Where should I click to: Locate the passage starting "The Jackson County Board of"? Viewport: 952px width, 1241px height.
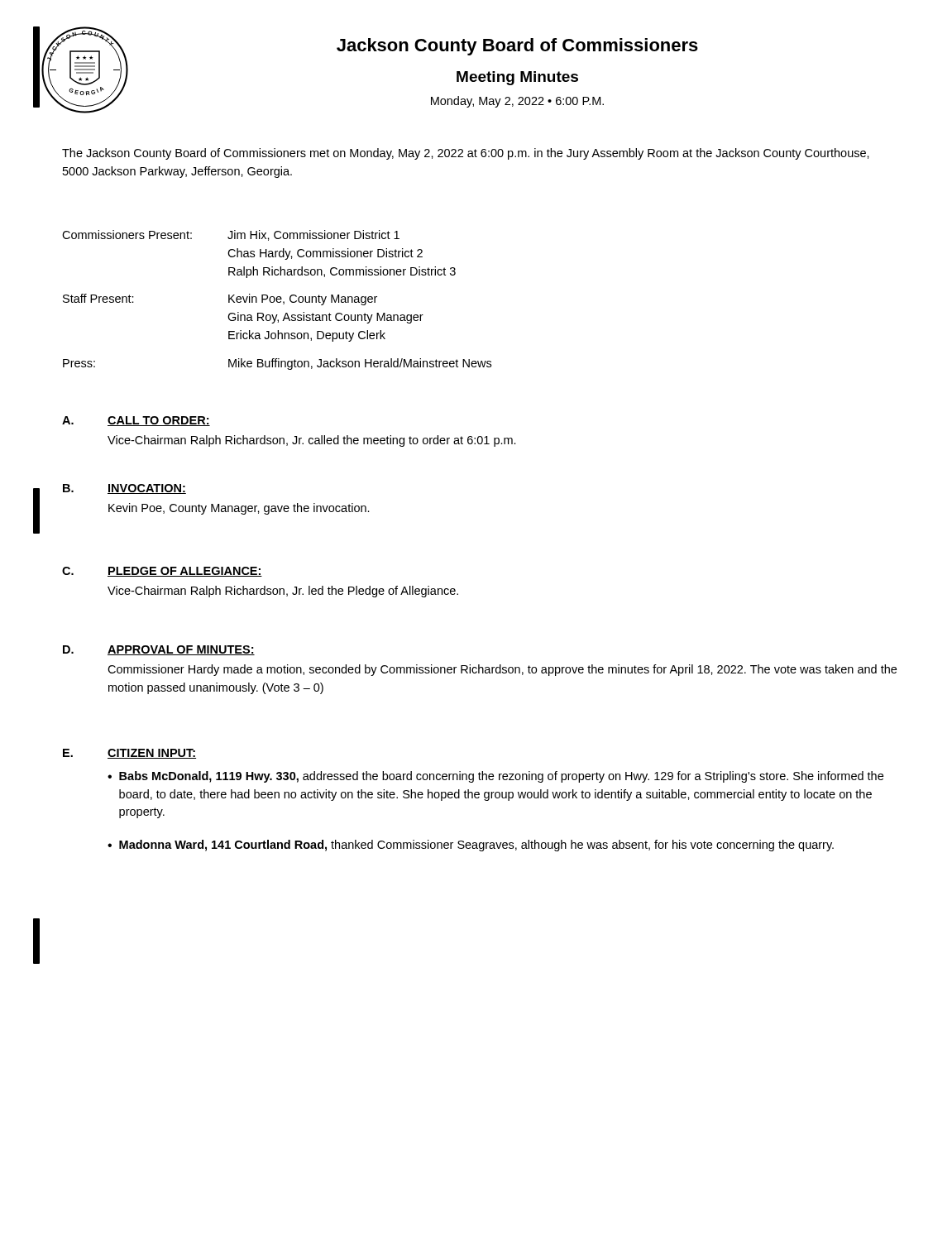(466, 162)
